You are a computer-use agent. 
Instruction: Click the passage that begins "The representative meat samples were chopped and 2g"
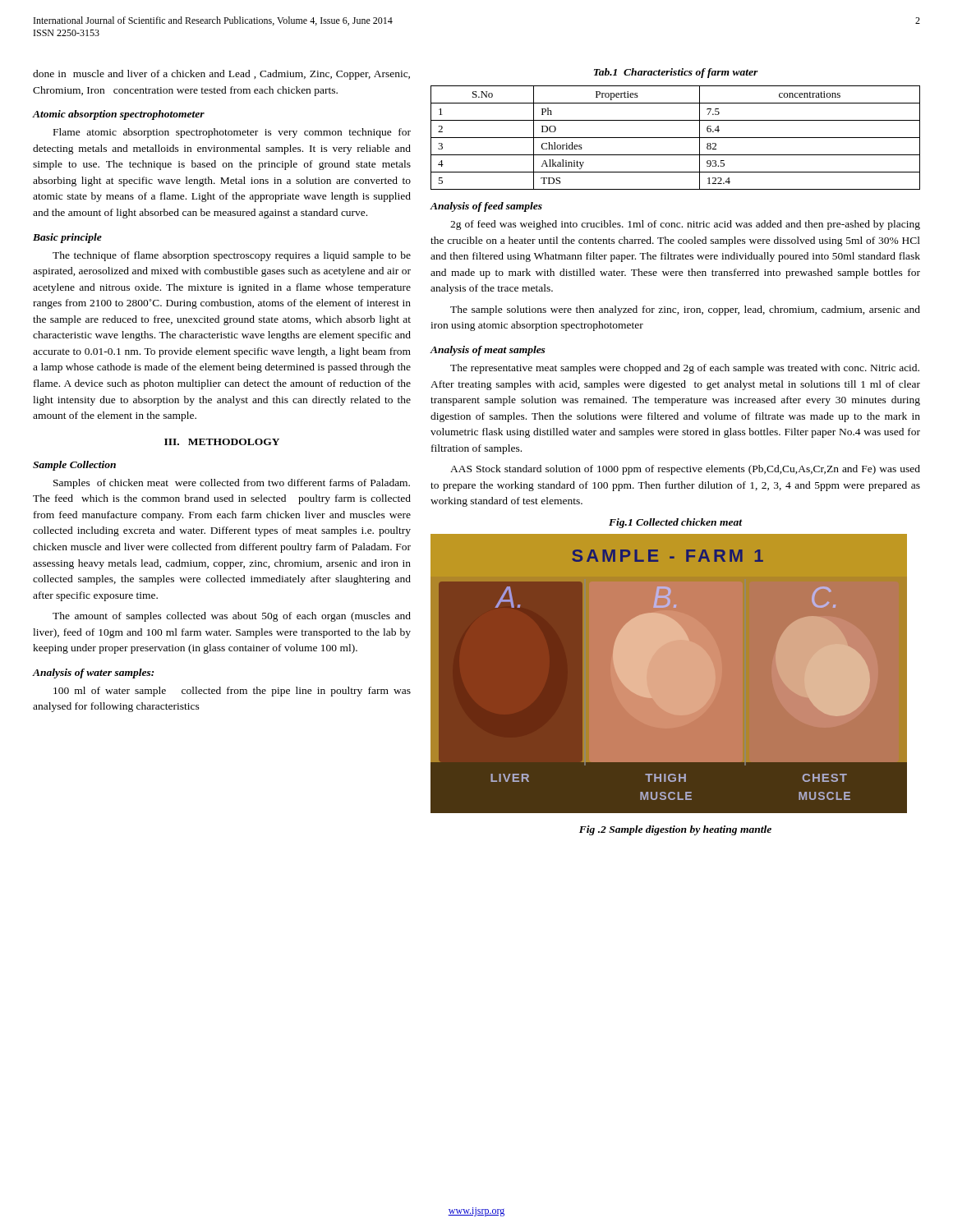[x=675, y=434]
